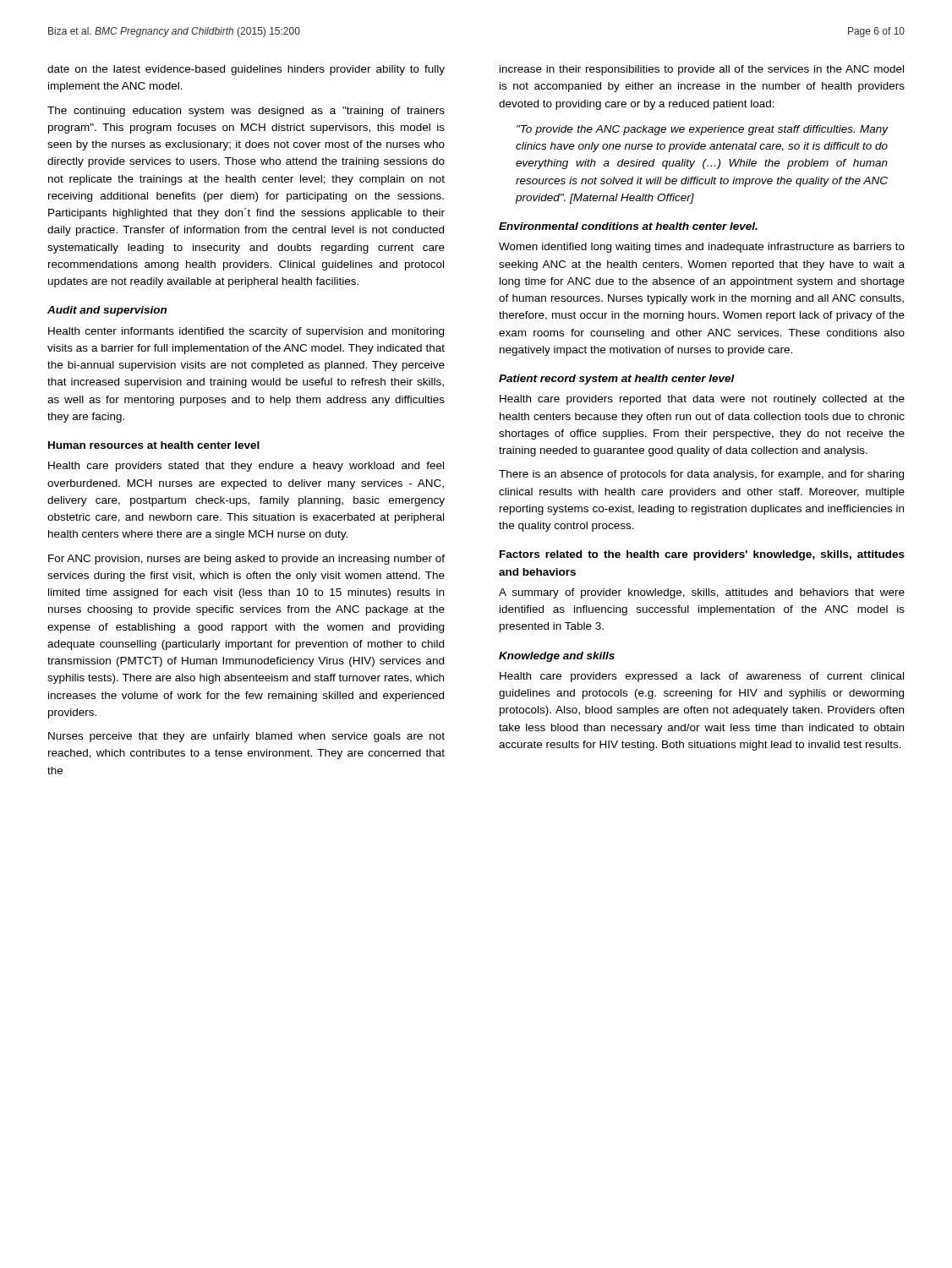Viewport: 952px width, 1268px height.
Task: Find the text starting "Factors related to the health care providers' knowledge,"
Action: click(702, 563)
